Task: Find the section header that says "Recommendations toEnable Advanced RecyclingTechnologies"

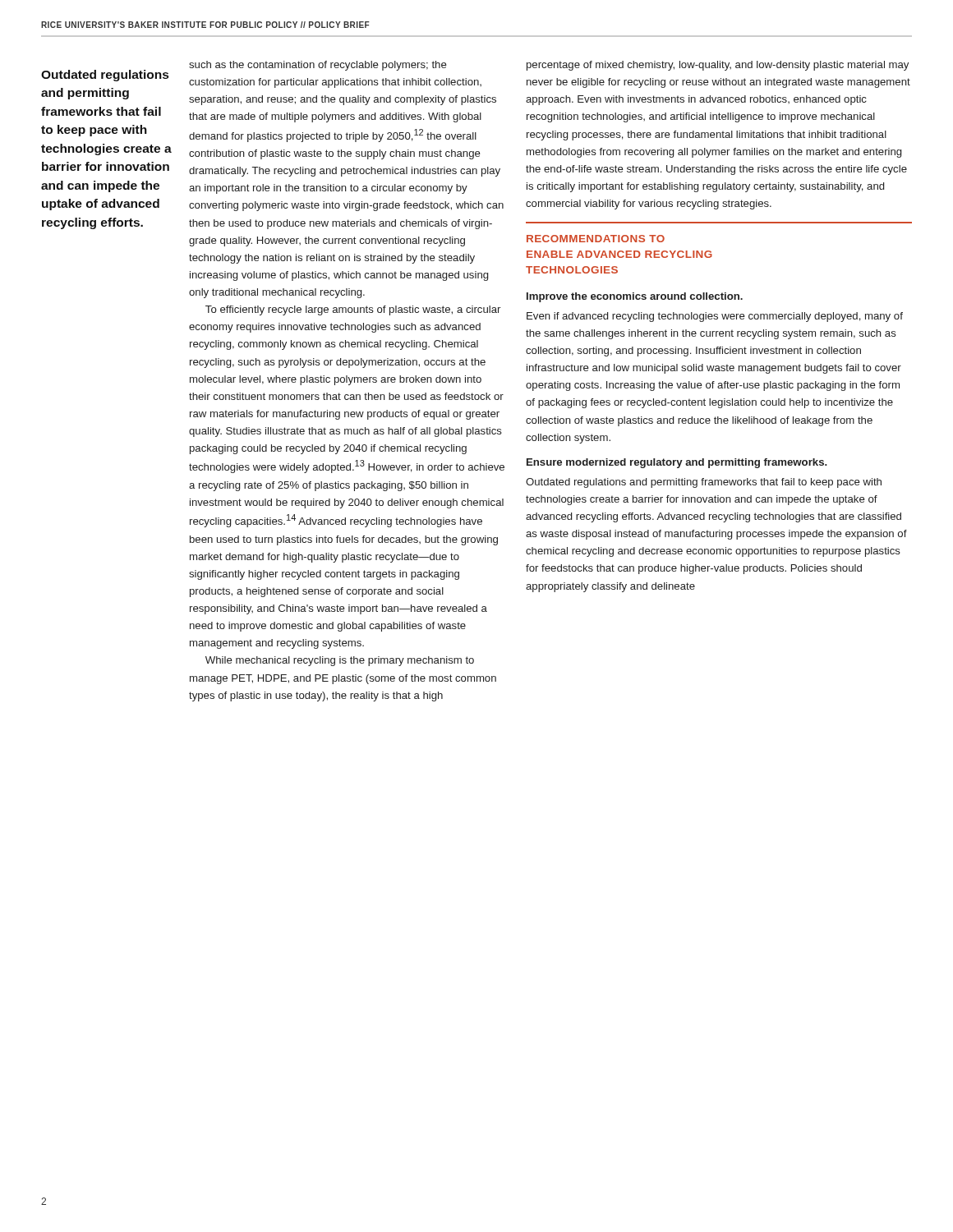Action: click(719, 255)
